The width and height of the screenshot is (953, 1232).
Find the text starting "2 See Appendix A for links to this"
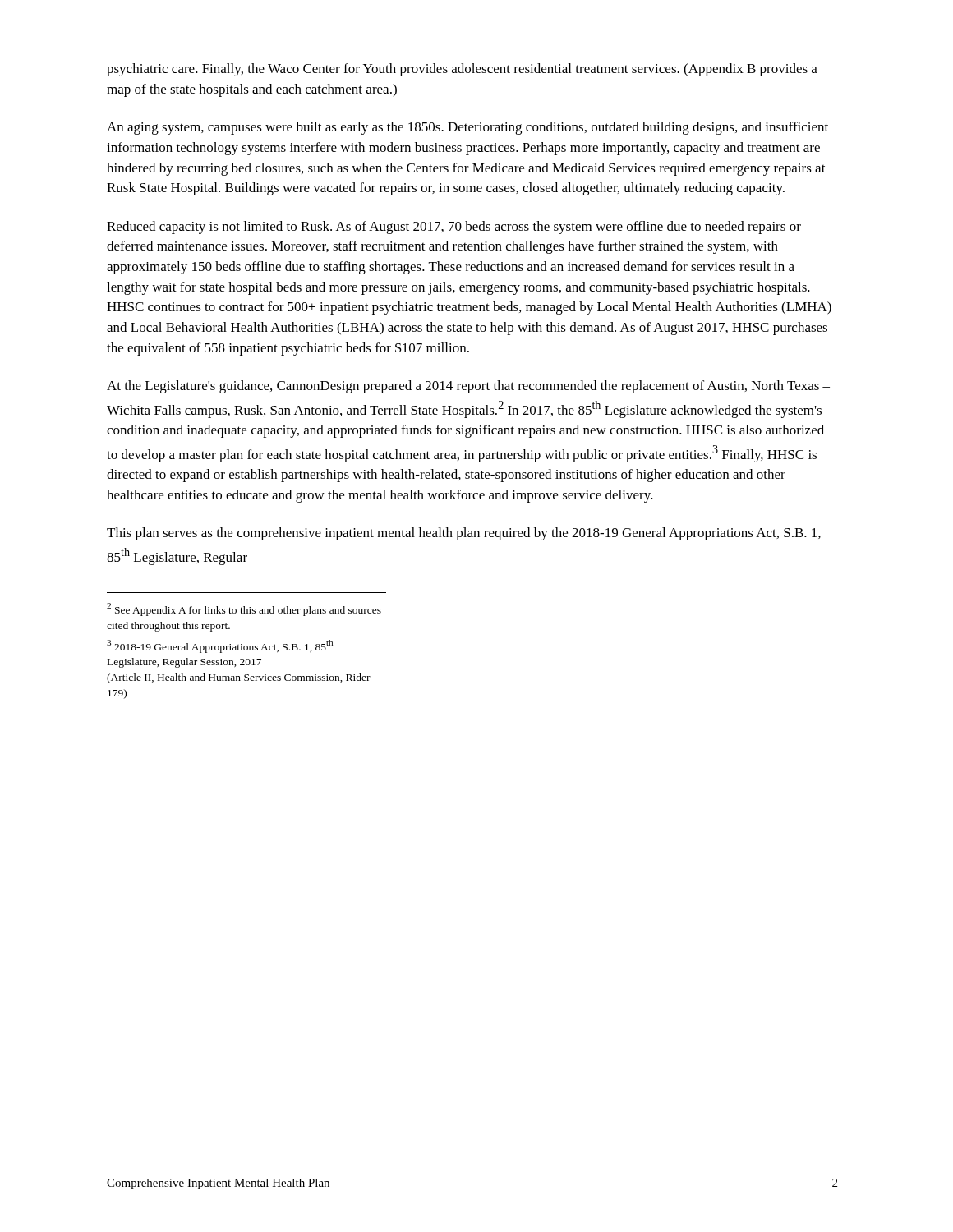pyautogui.click(x=244, y=616)
